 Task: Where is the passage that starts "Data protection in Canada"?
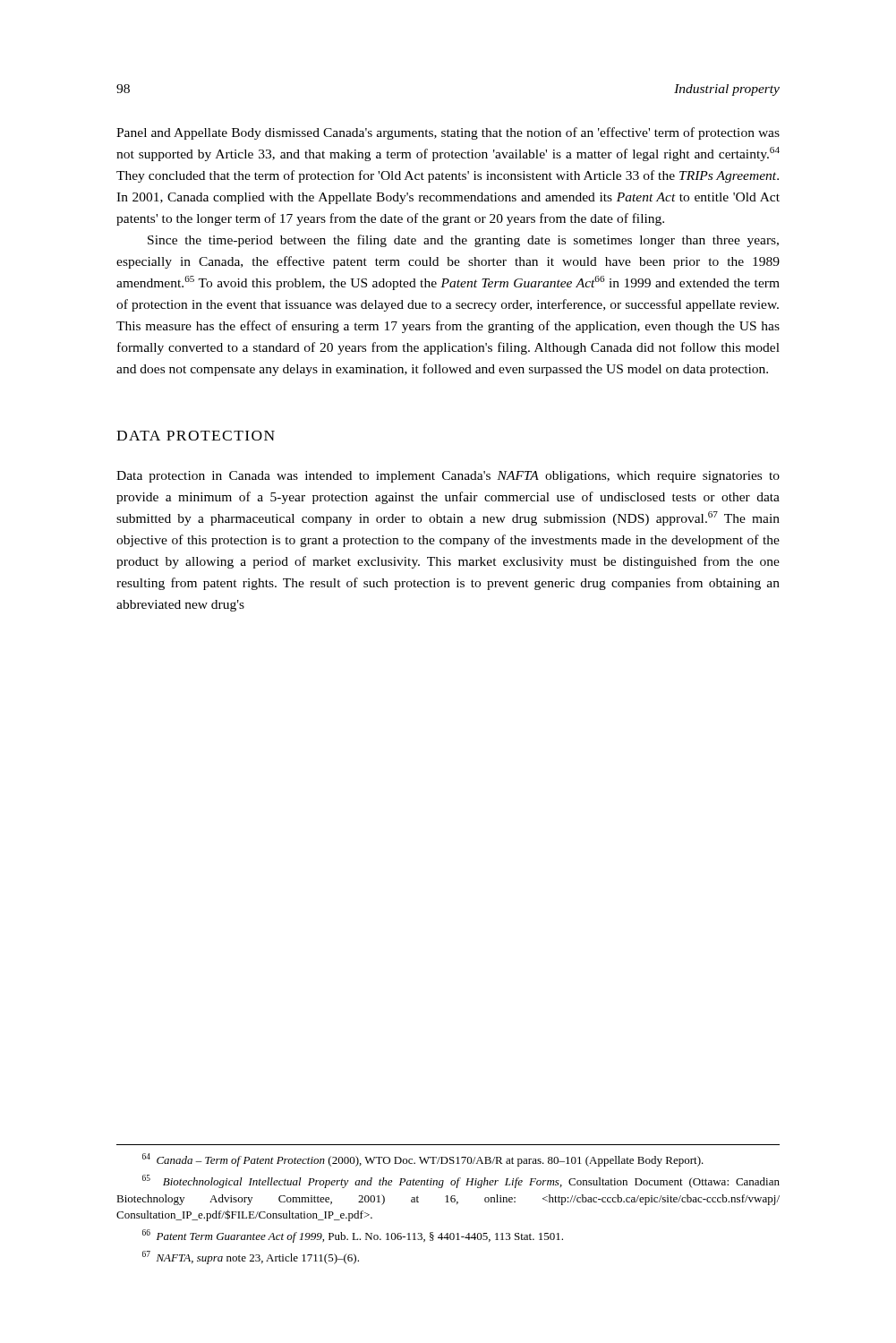pos(448,540)
